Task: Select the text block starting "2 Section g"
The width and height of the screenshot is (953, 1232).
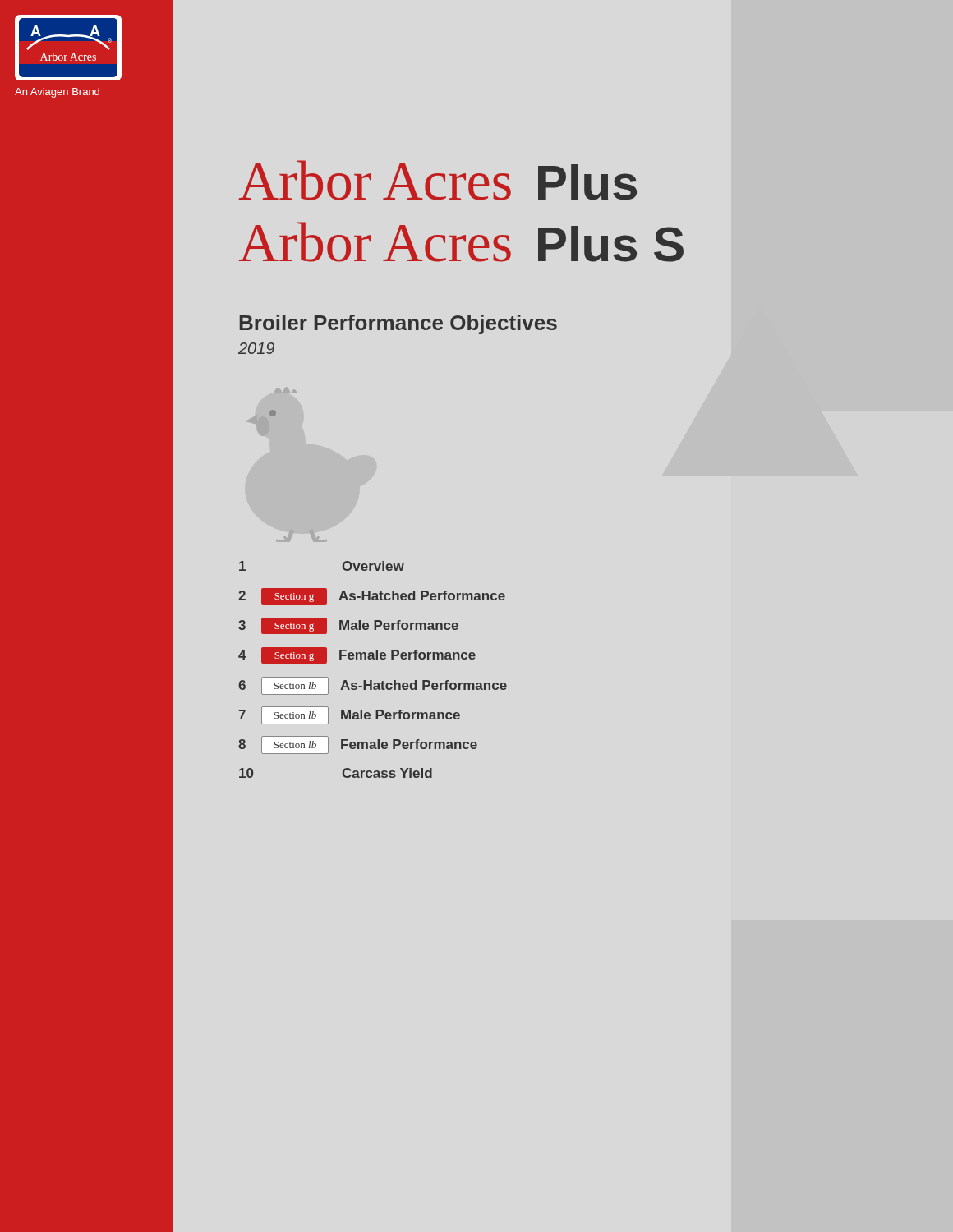Action: (372, 596)
